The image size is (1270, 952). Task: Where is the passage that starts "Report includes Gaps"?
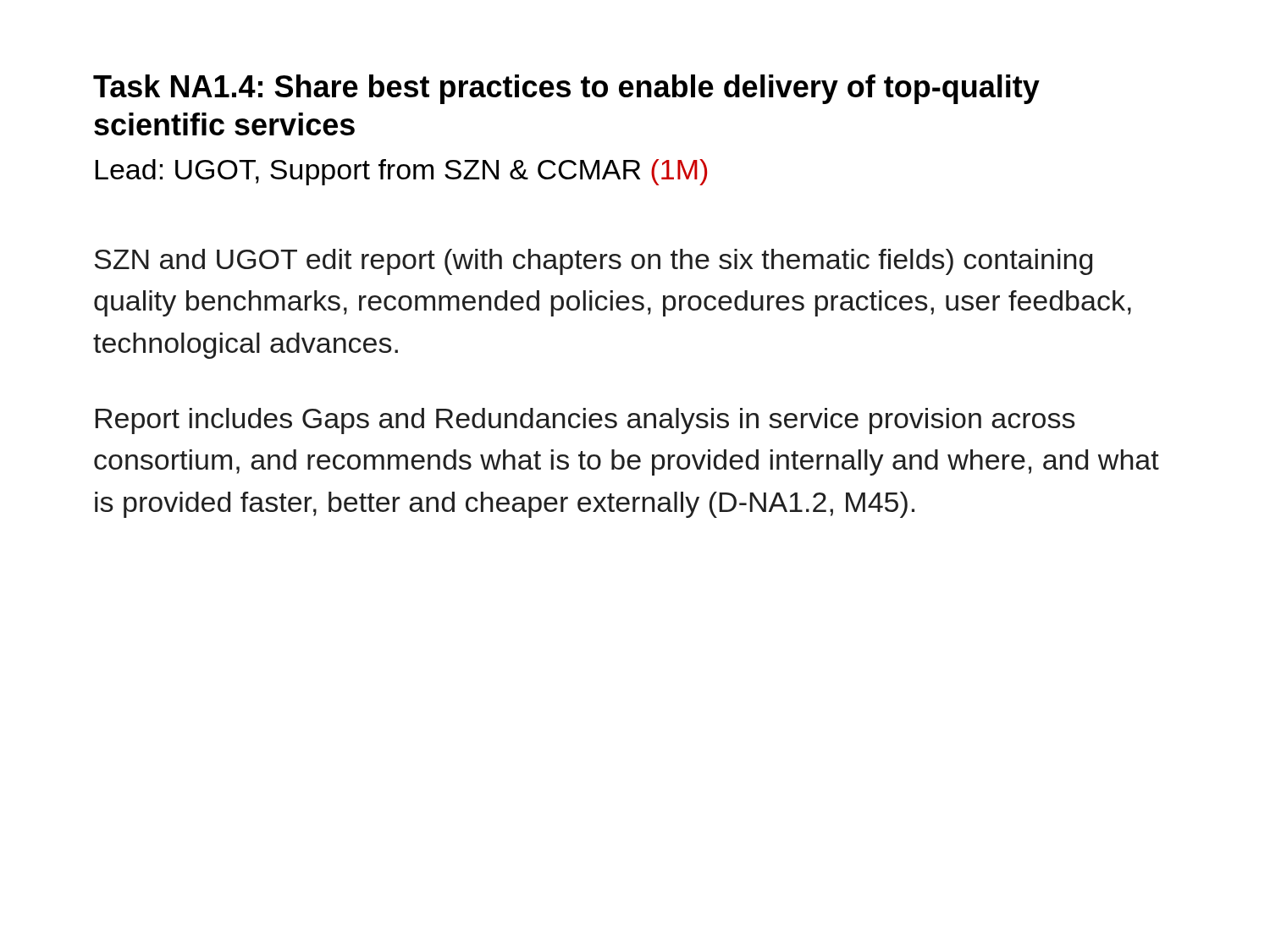pyautogui.click(x=626, y=460)
